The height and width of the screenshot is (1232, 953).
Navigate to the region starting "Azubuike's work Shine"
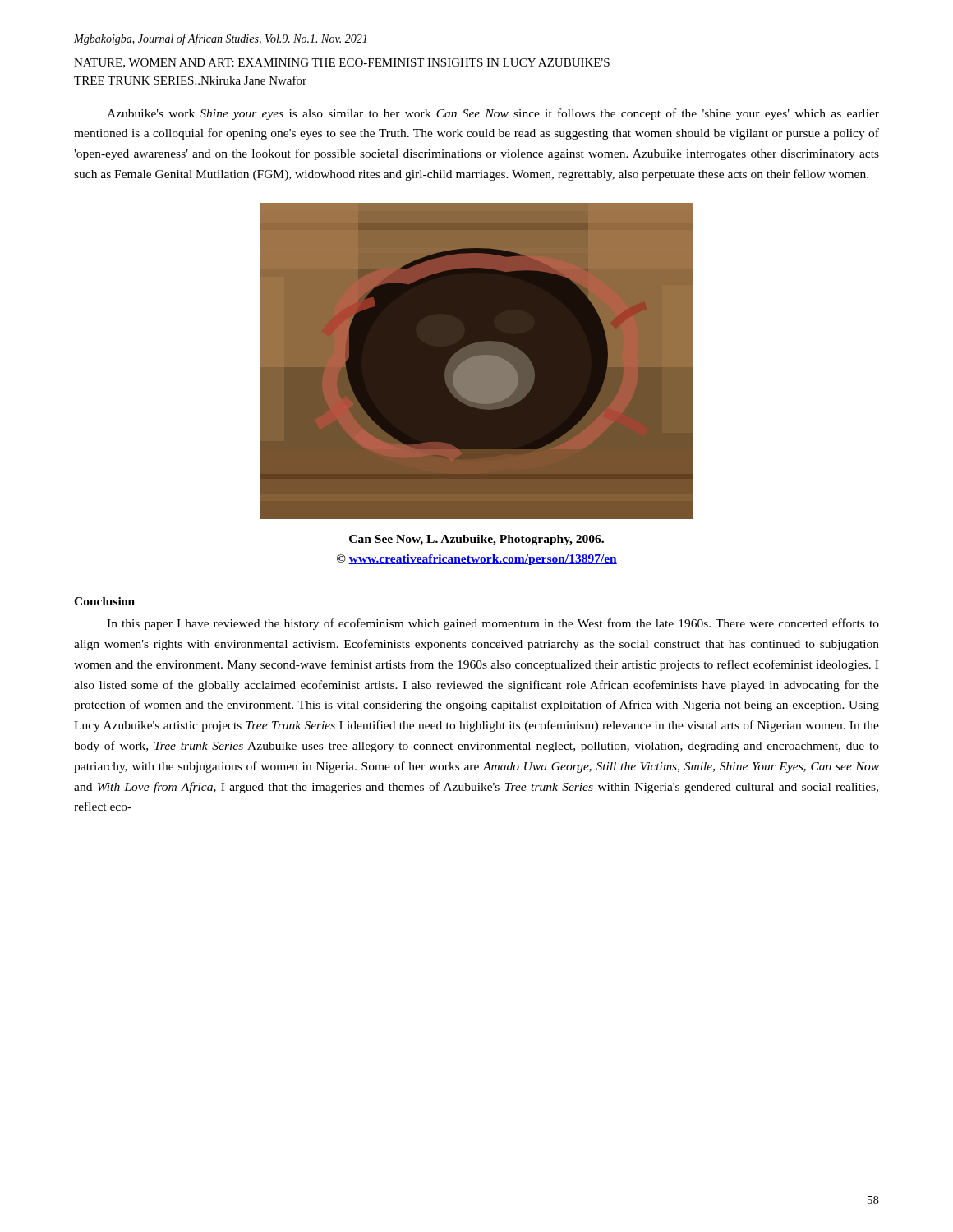point(476,143)
